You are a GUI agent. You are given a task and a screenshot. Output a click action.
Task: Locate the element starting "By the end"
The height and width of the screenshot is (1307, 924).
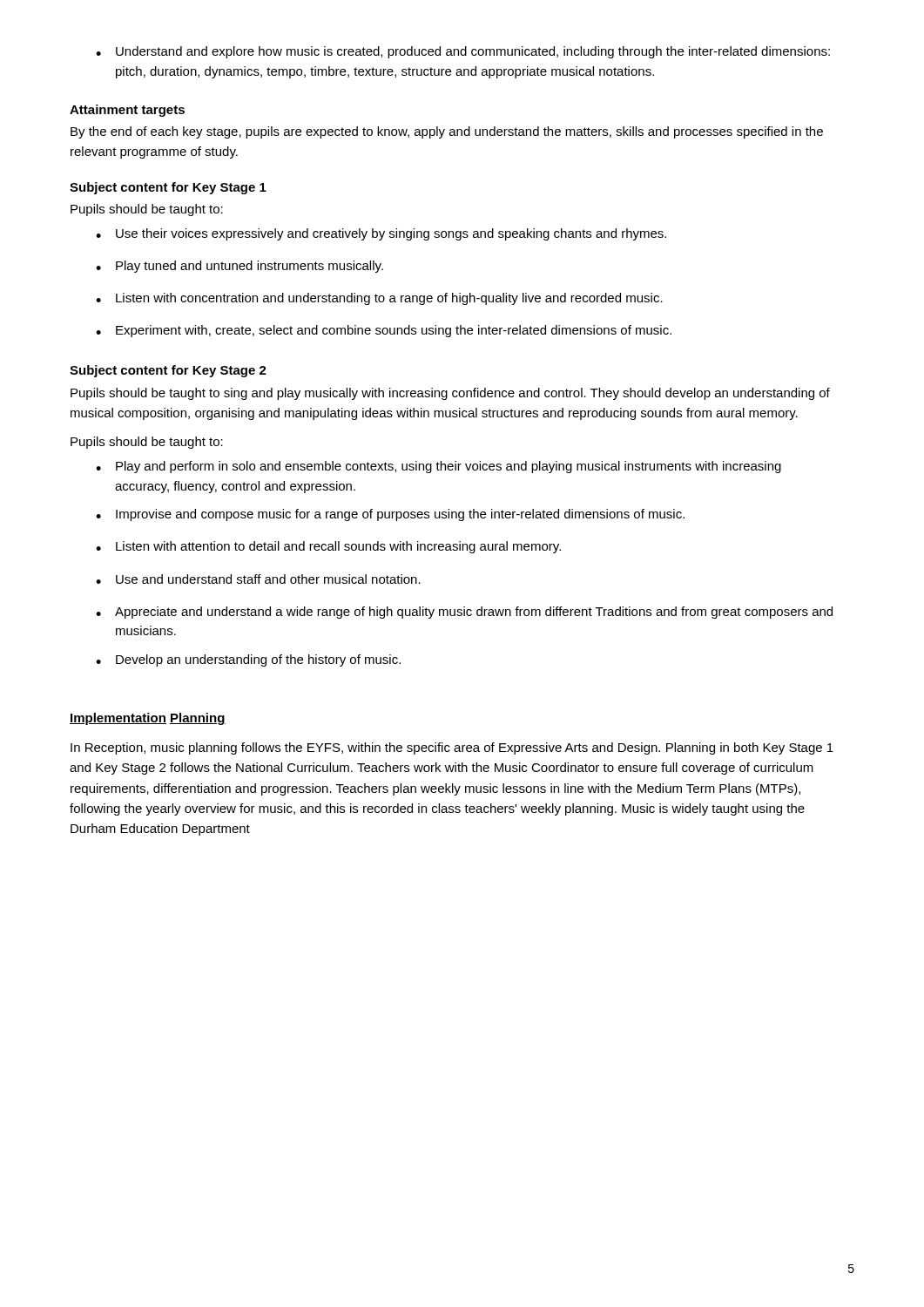(453, 141)
